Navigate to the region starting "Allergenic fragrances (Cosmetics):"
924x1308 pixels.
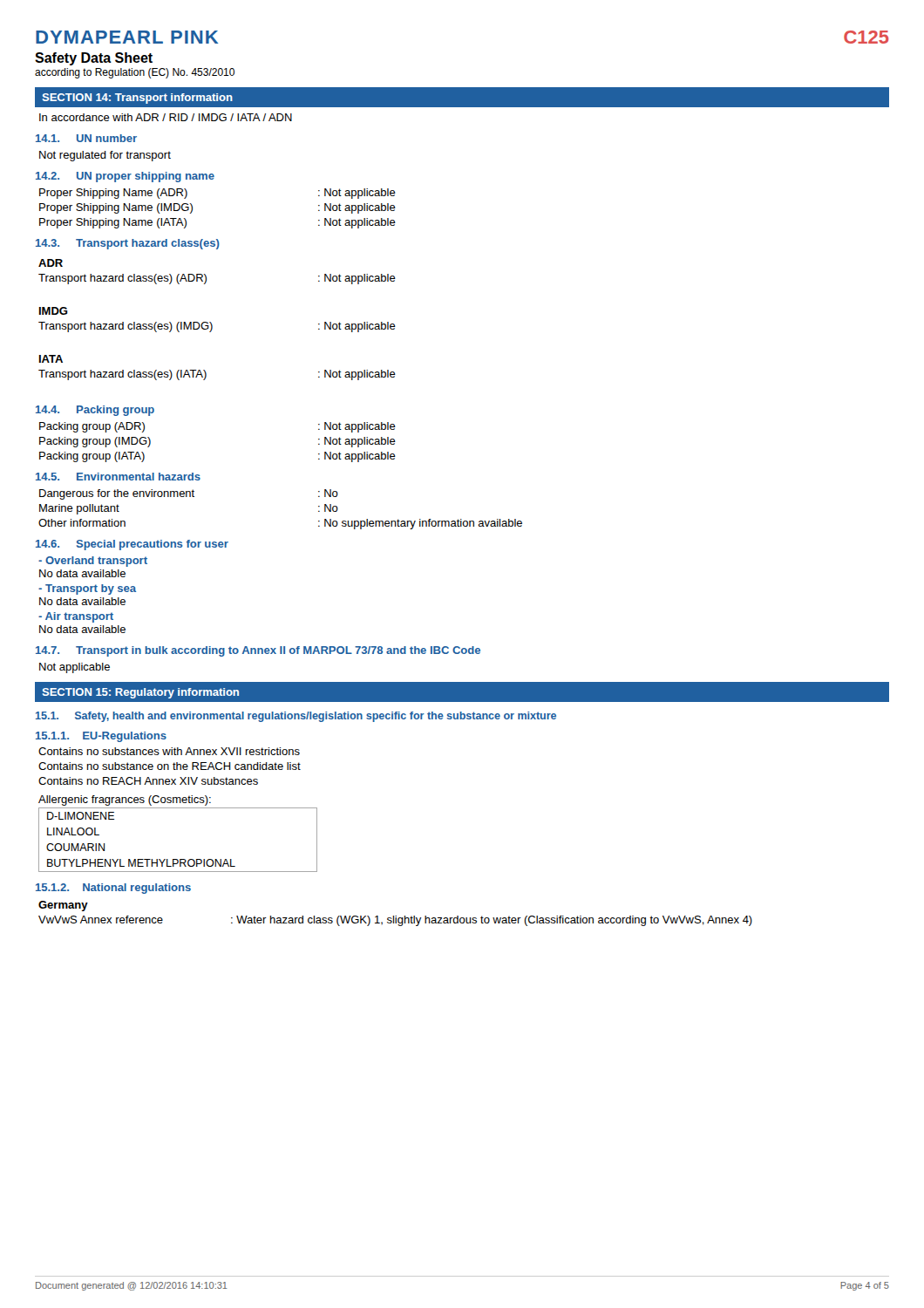pos(125,799)
